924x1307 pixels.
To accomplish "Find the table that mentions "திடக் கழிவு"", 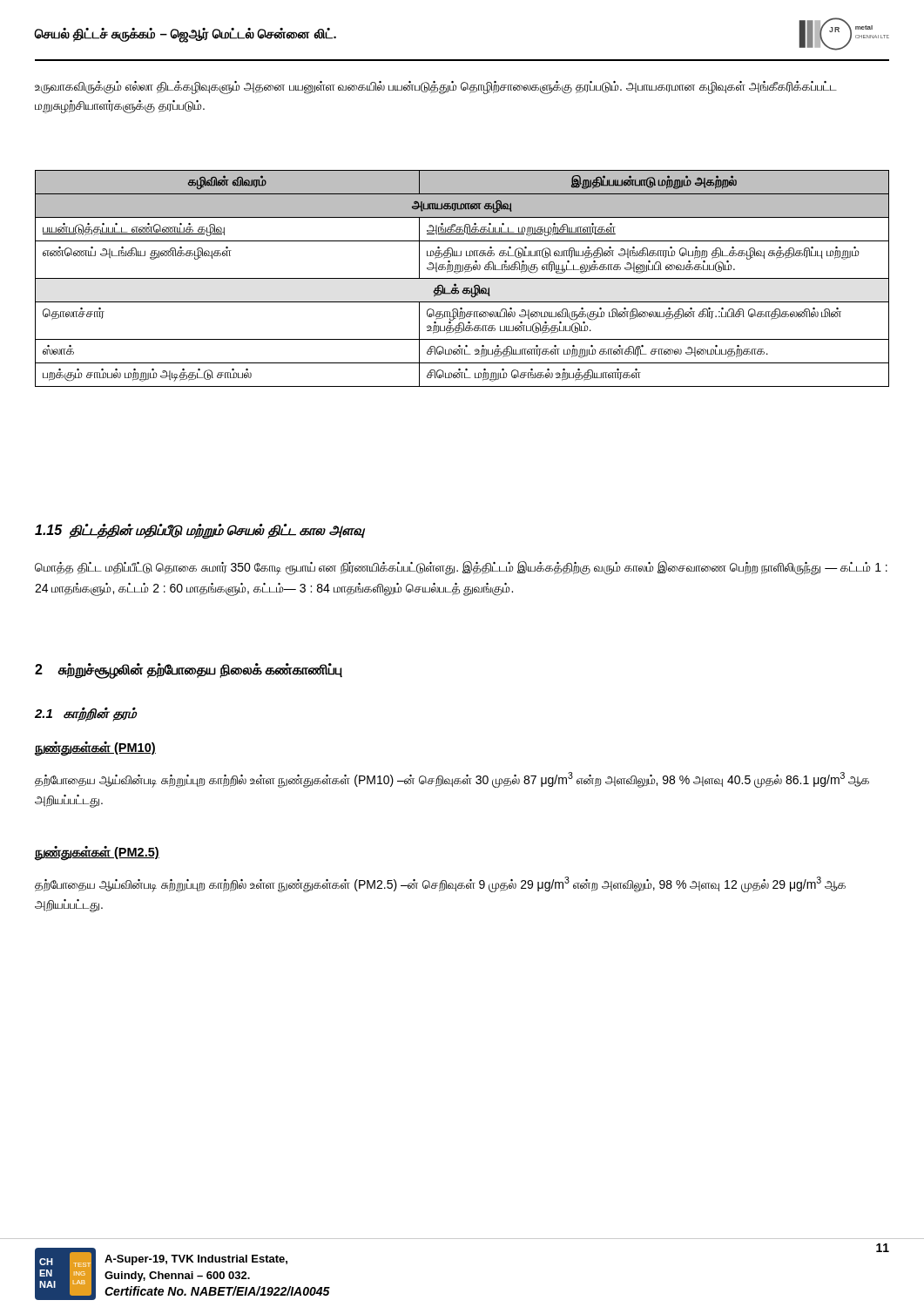I will (x=462, y=278).
